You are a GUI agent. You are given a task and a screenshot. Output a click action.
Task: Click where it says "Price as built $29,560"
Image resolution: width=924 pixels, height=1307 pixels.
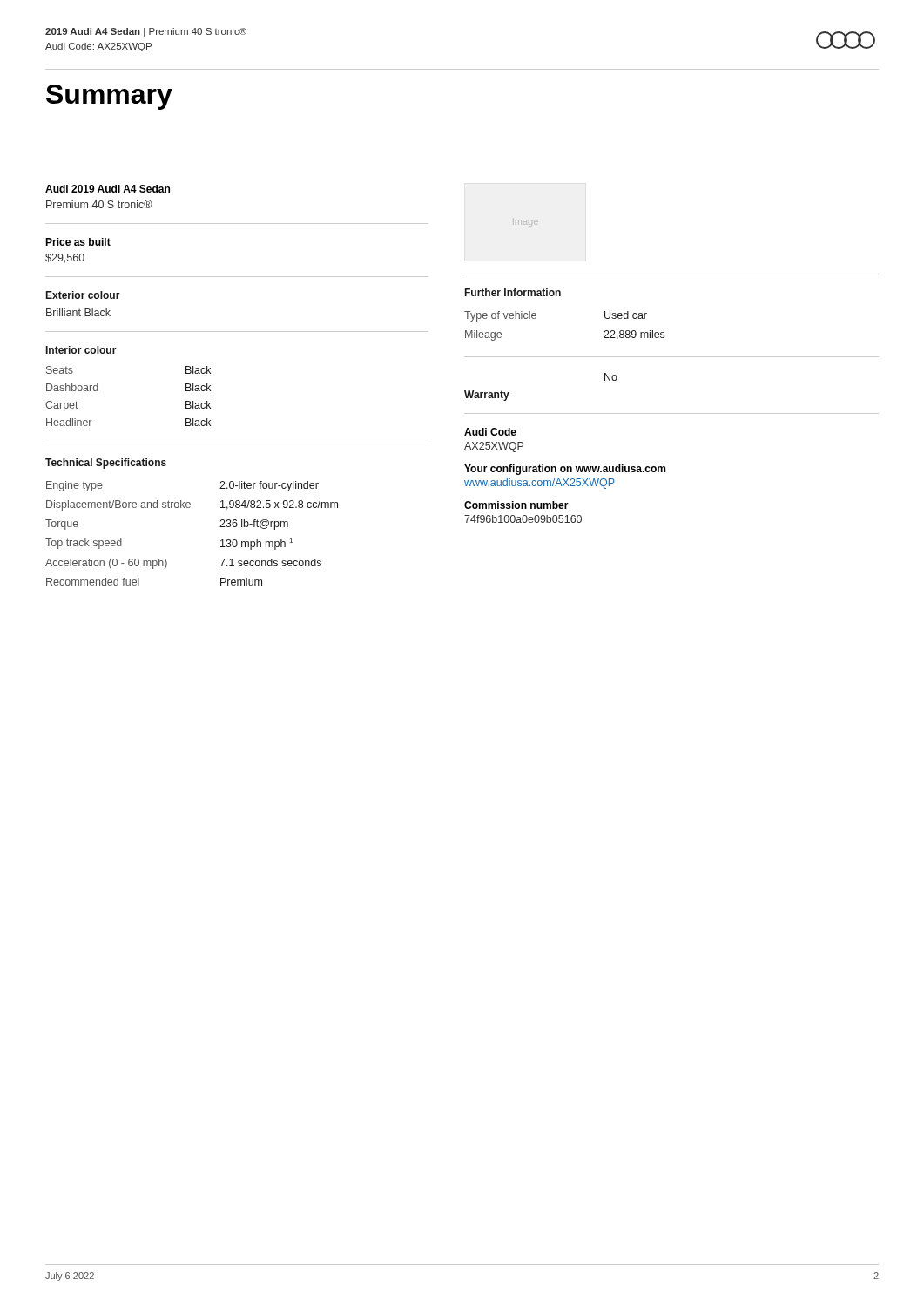[78, 242]
